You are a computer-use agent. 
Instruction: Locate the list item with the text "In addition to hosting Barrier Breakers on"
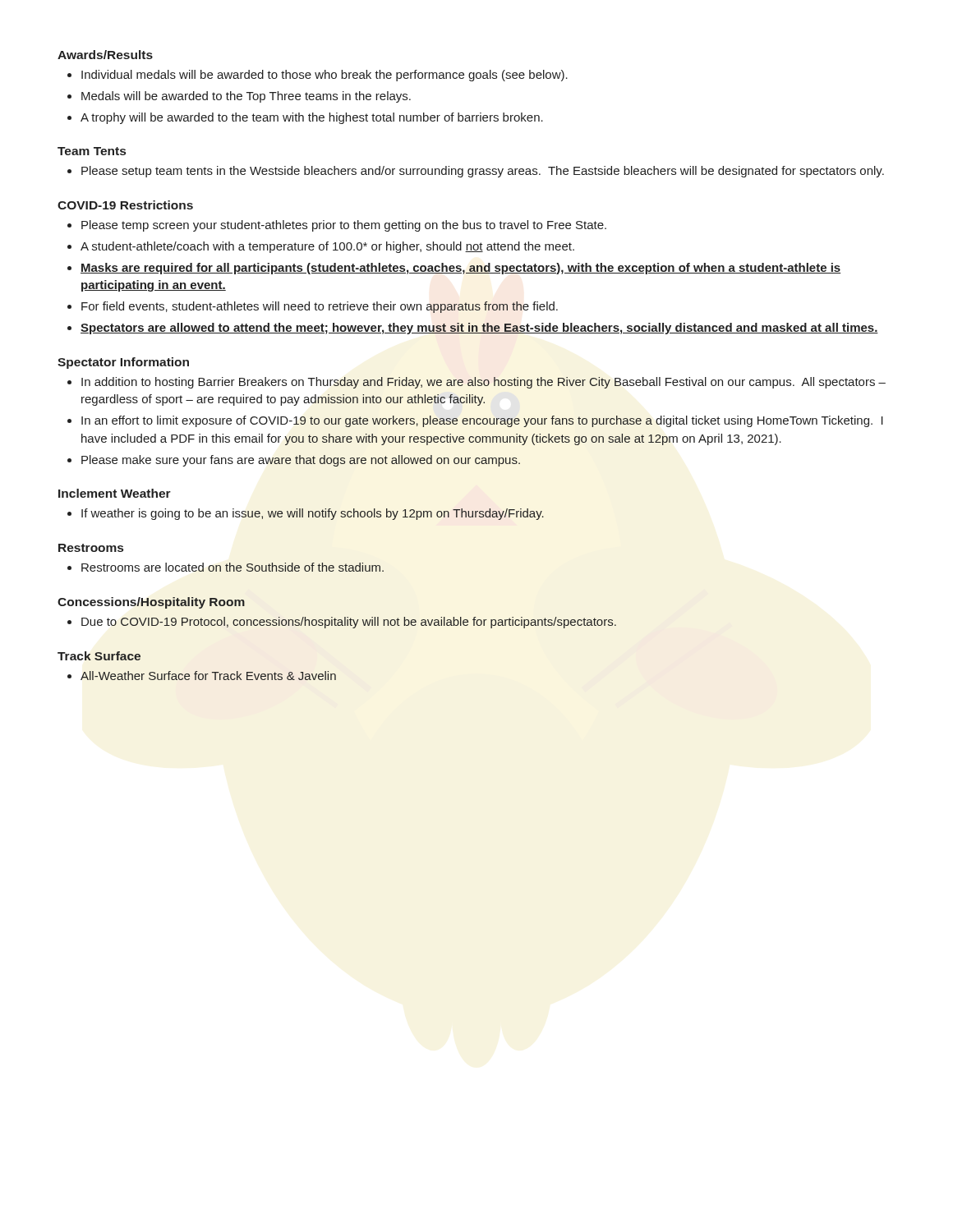pyautogui.click(x=483, y=390)
